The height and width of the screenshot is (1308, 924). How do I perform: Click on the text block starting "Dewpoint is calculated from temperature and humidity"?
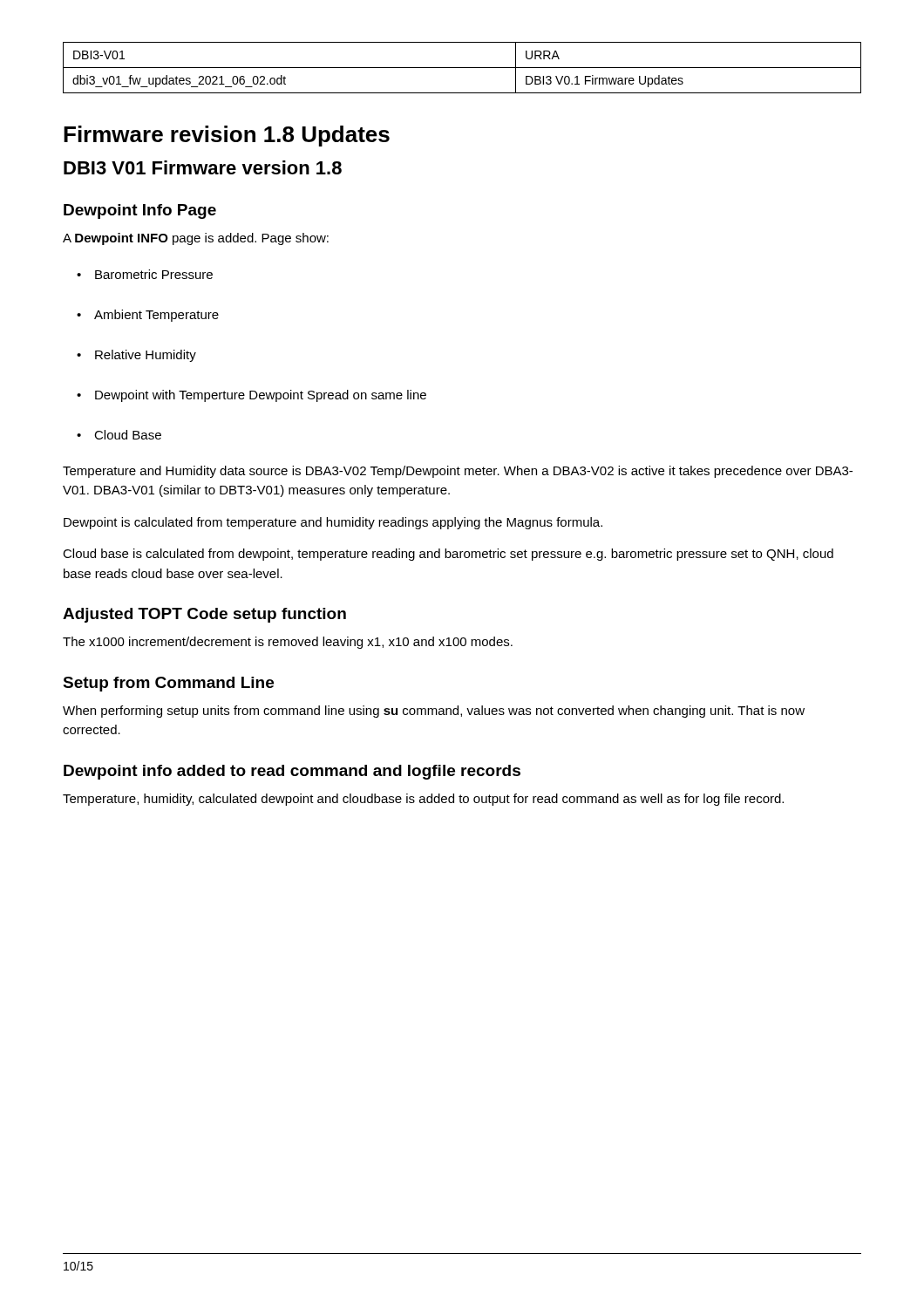(462, 522)
